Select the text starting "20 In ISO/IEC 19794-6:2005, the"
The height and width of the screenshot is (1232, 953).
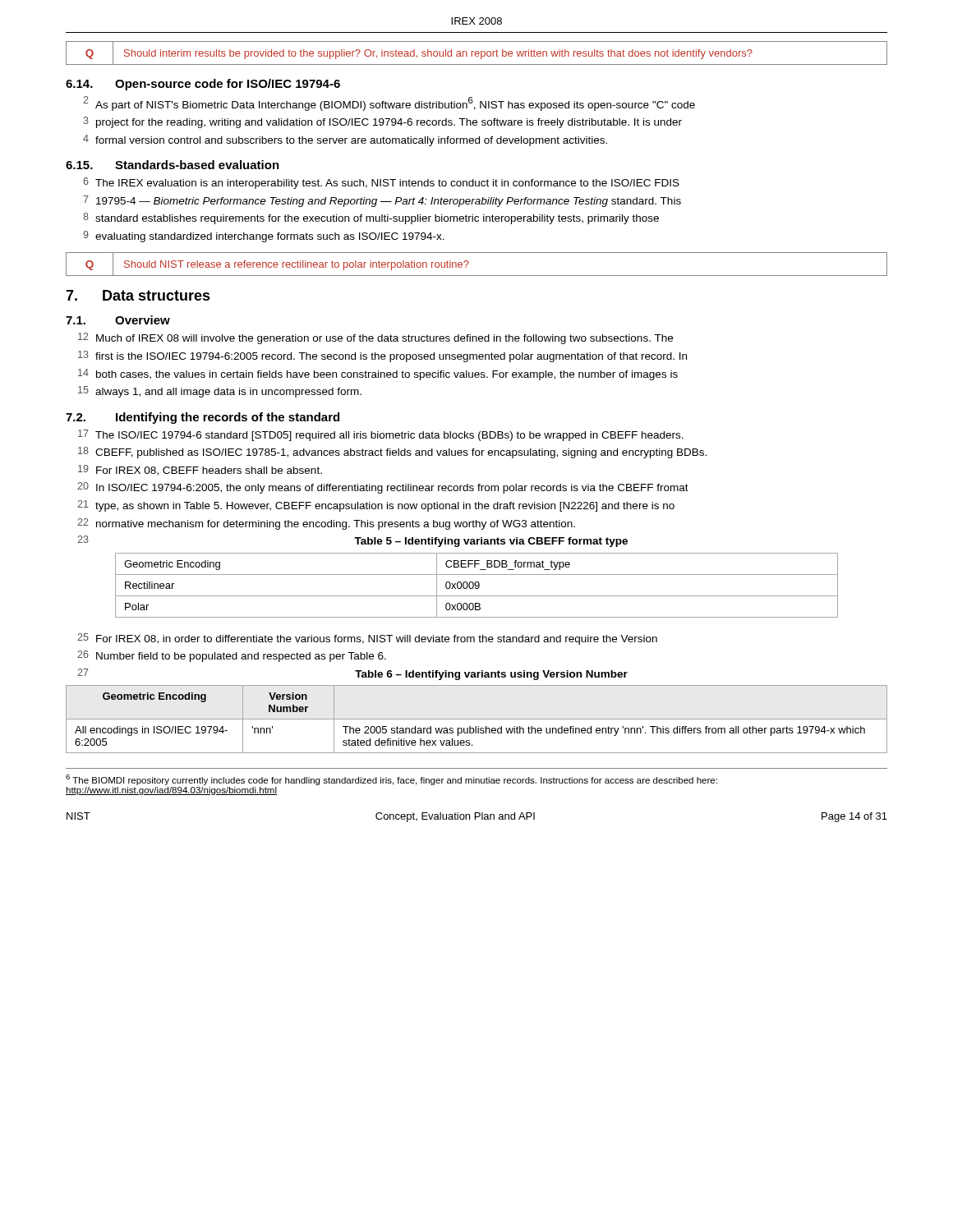pos(476,506)
